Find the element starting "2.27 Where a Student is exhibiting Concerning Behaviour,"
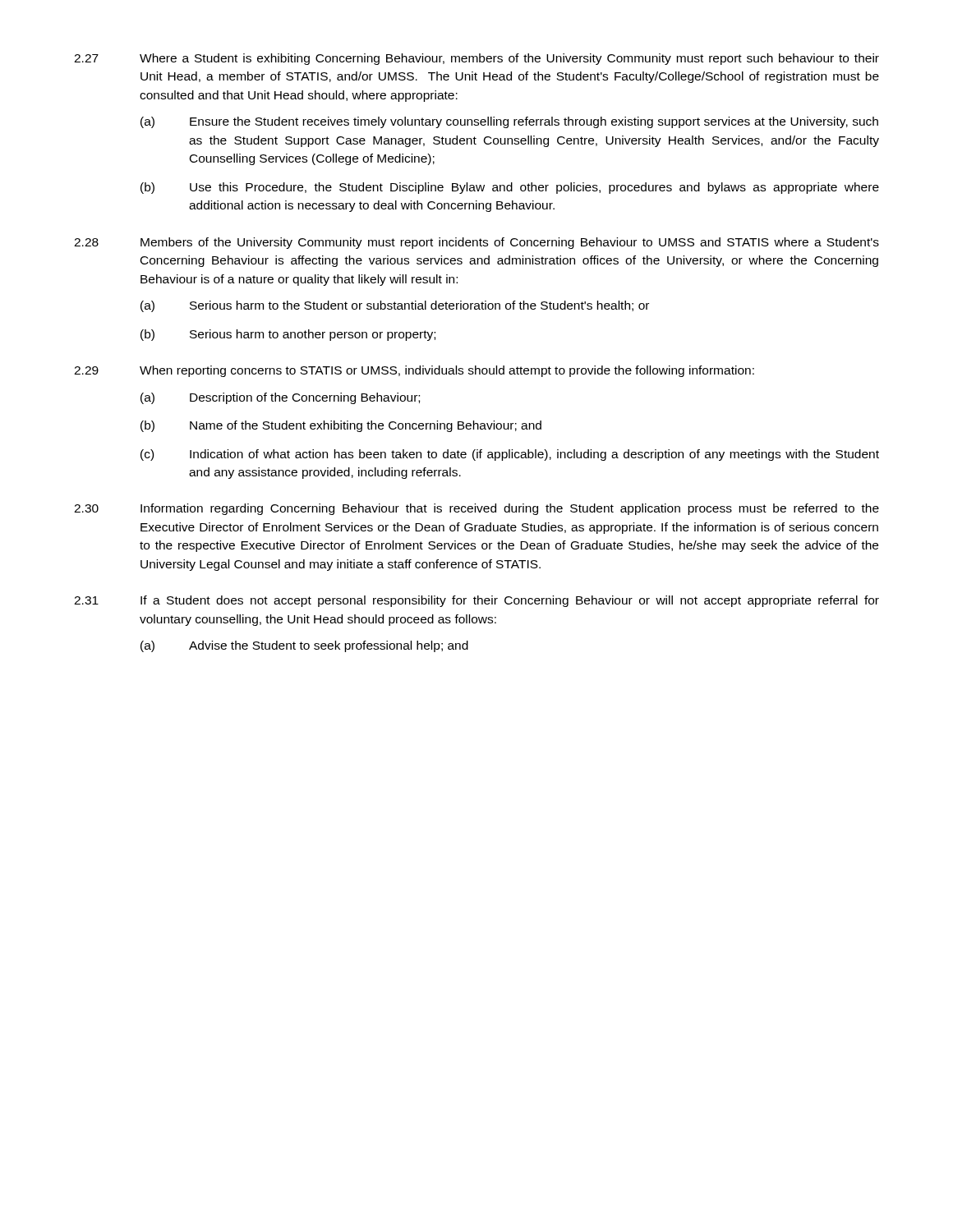Viewport: 953px width, 1232px height. tap(476, 77)
